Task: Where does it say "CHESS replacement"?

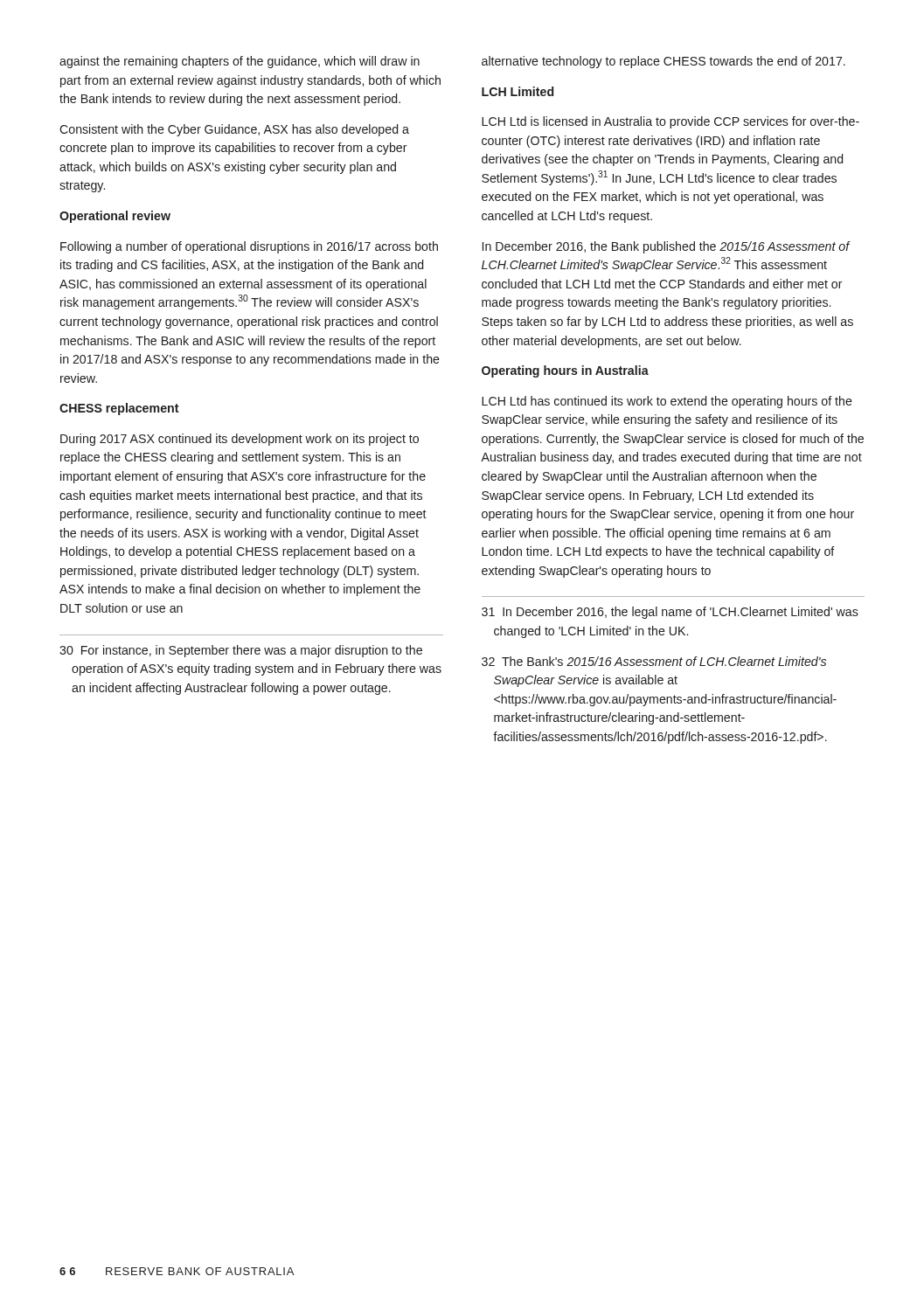Action: click(119, 409)
